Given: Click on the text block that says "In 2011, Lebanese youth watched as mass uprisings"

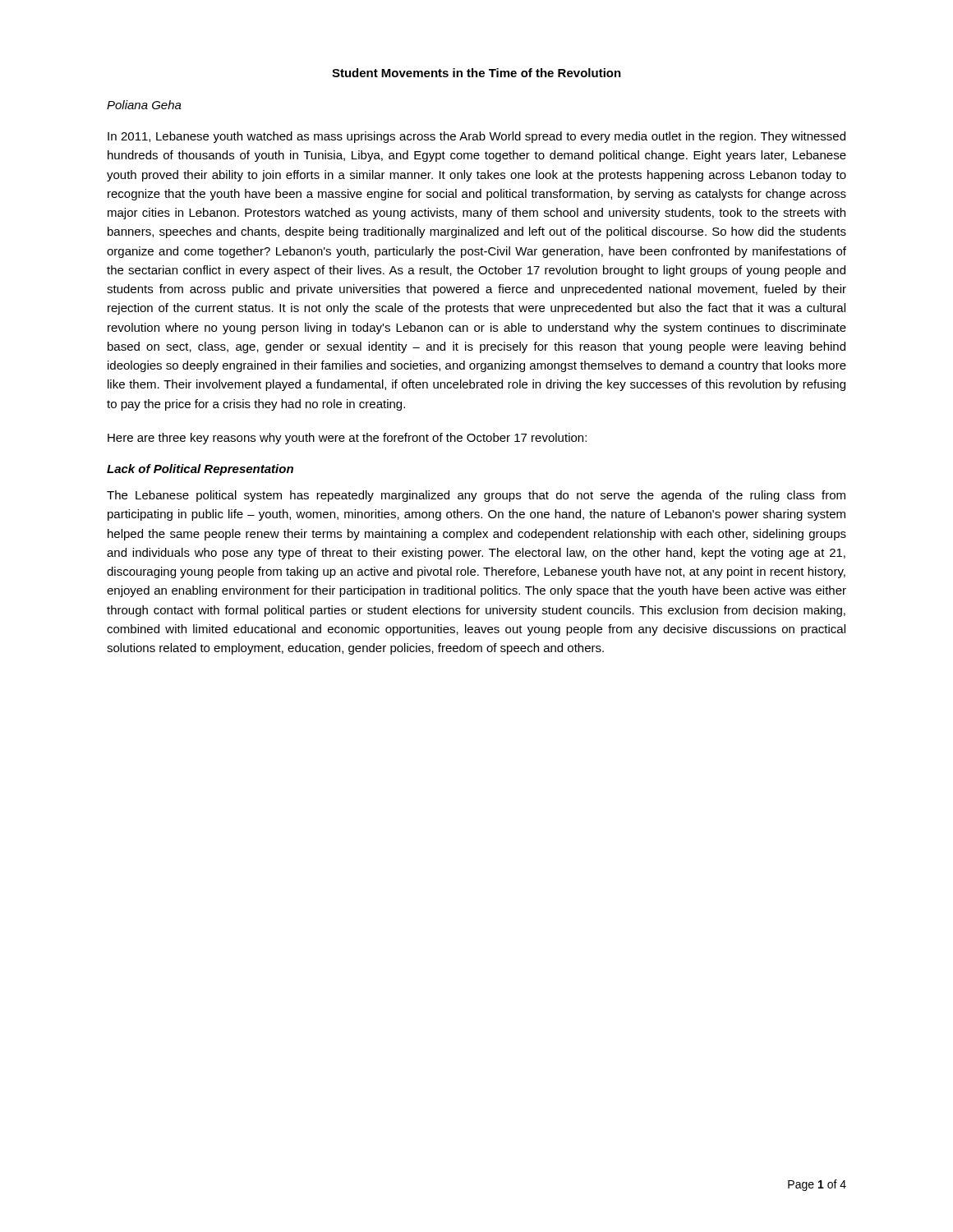Looking at the screenshot, I should pyautogui.click(x=476, y=270).
